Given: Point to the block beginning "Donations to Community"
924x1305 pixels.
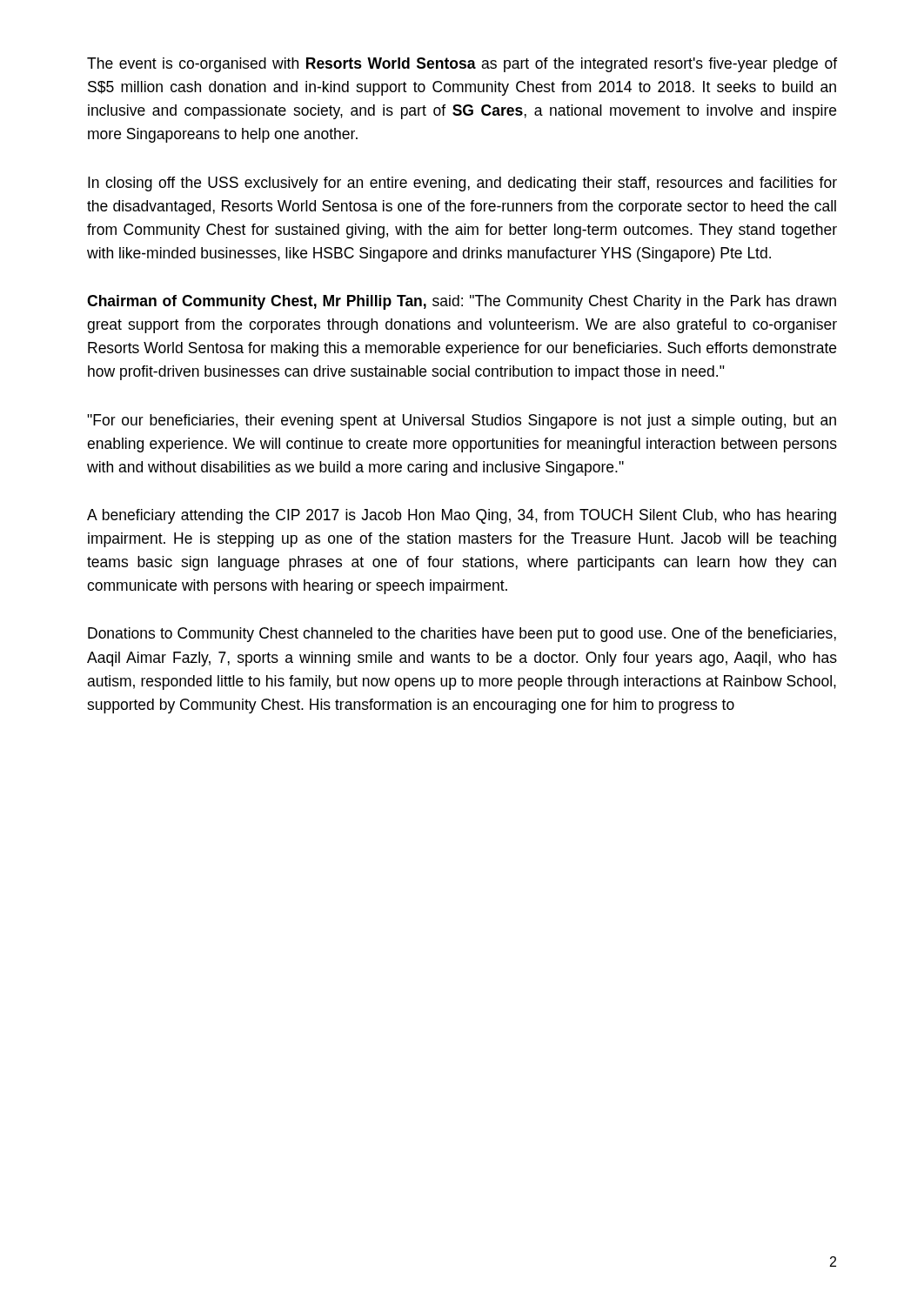Looking at the screenshot, I should click(x=462, y=669).
